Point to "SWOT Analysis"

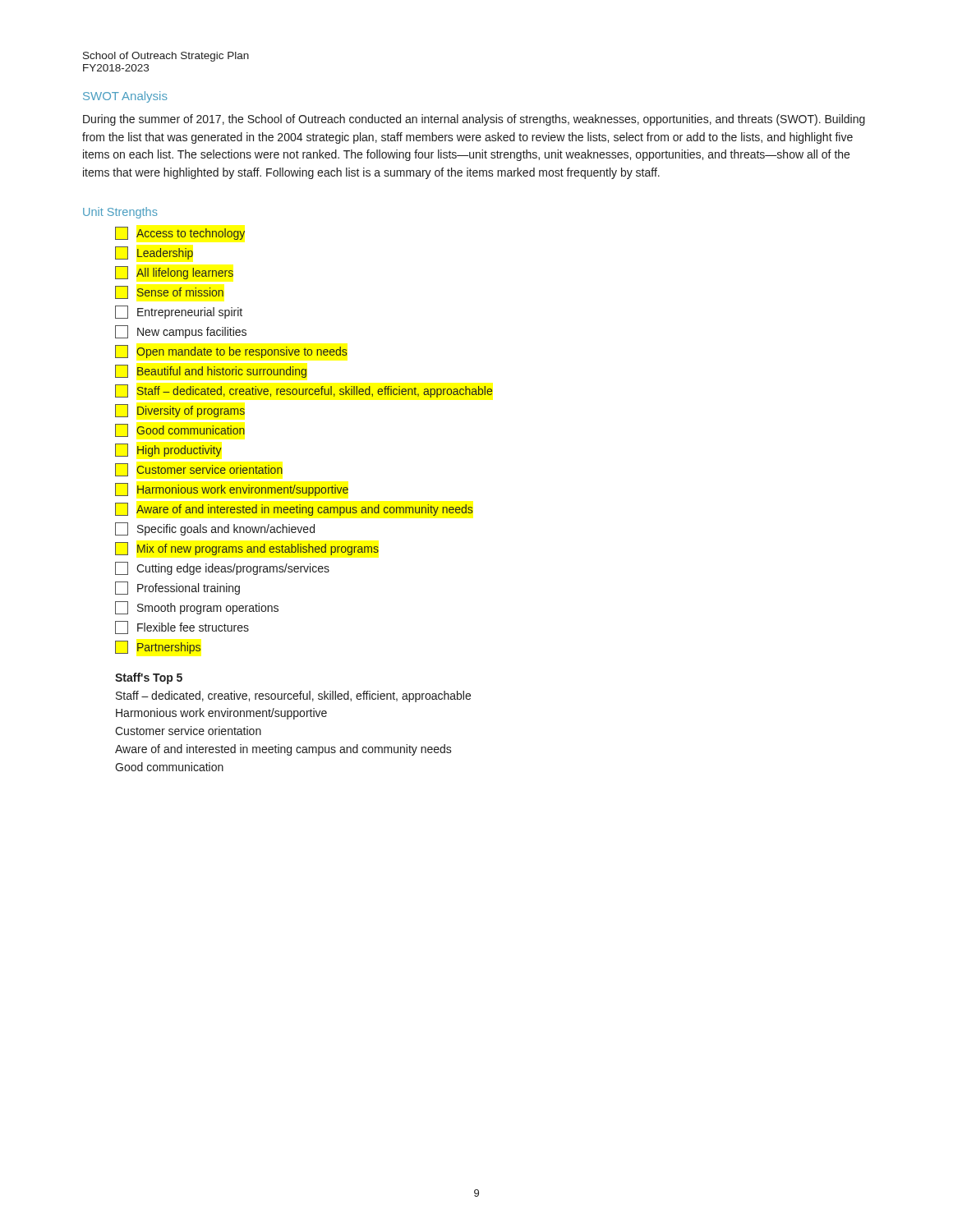(x=125, y=96)
